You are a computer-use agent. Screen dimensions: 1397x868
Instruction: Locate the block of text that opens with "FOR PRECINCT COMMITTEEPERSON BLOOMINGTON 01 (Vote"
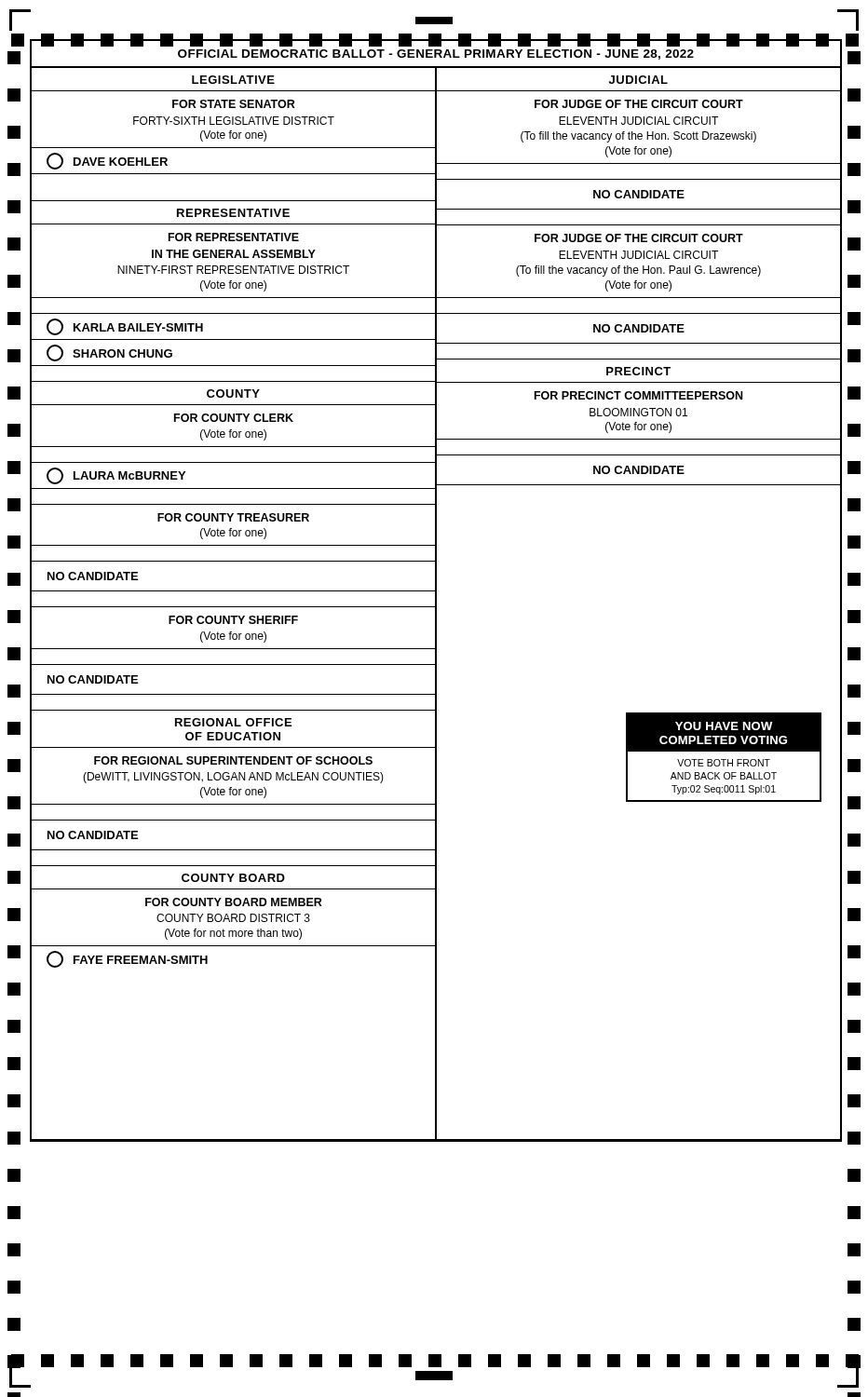click(638, 411)
